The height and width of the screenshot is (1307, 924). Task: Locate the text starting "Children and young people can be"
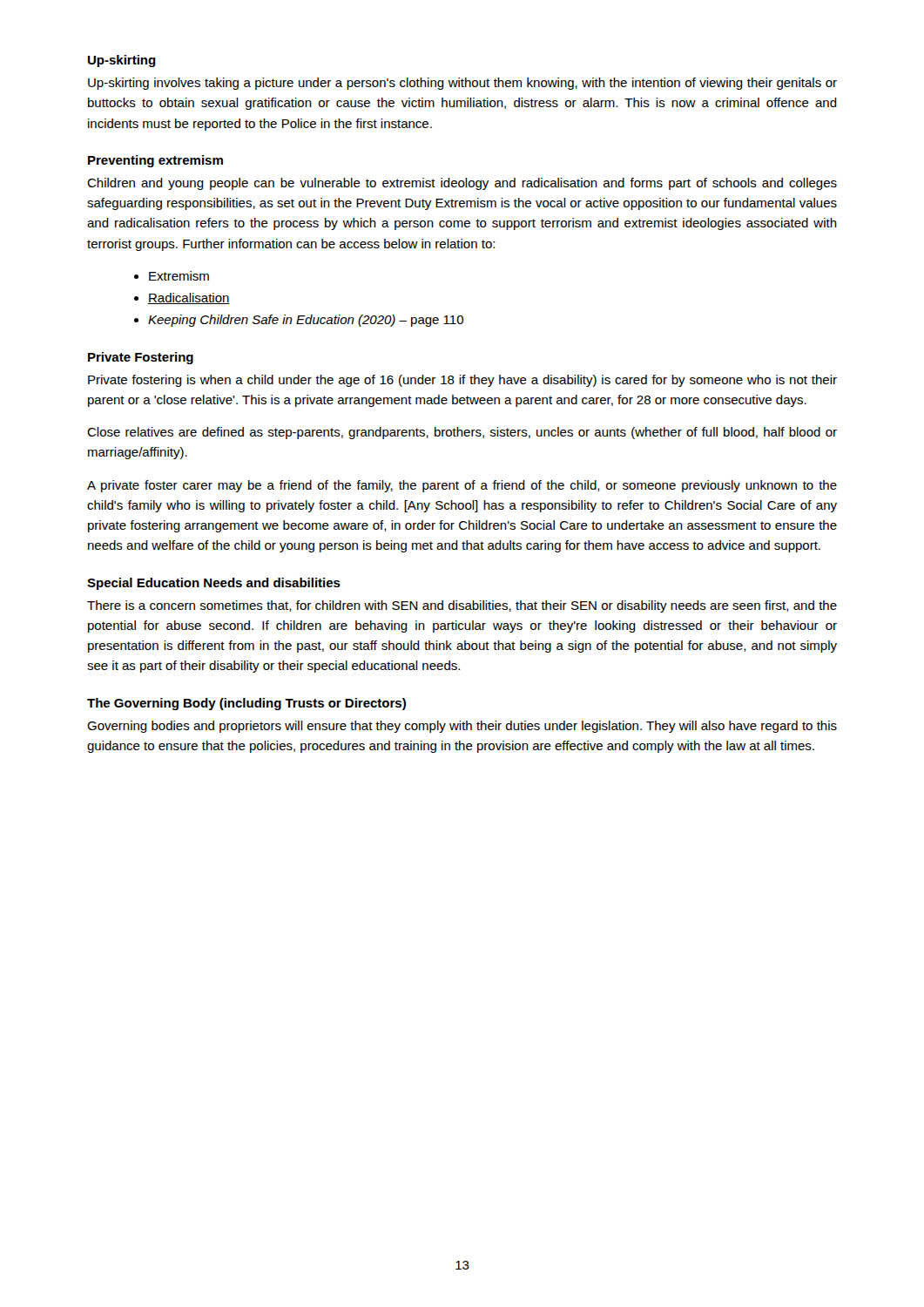pos(462,213)
